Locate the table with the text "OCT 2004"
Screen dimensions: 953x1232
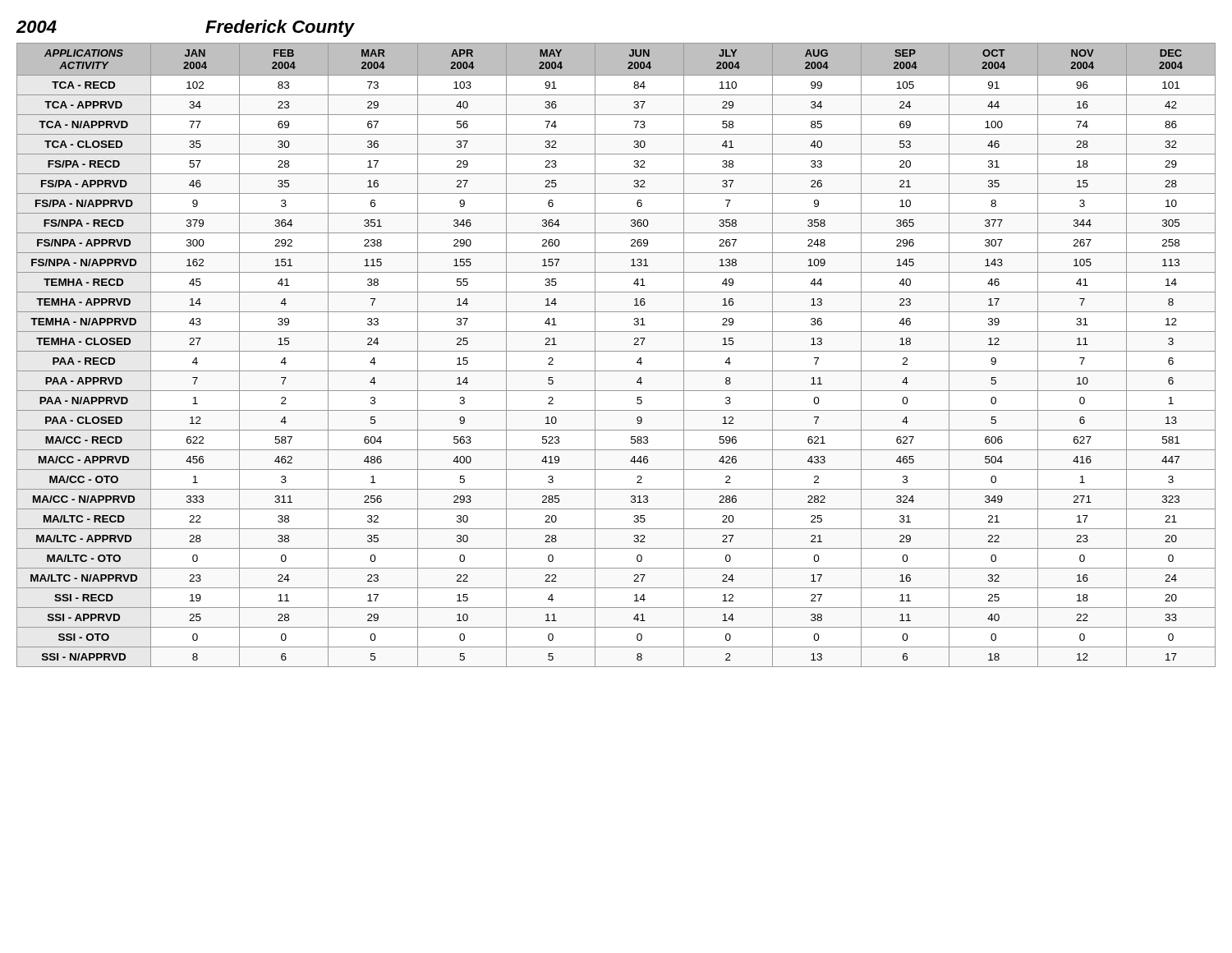pos(616,355)
